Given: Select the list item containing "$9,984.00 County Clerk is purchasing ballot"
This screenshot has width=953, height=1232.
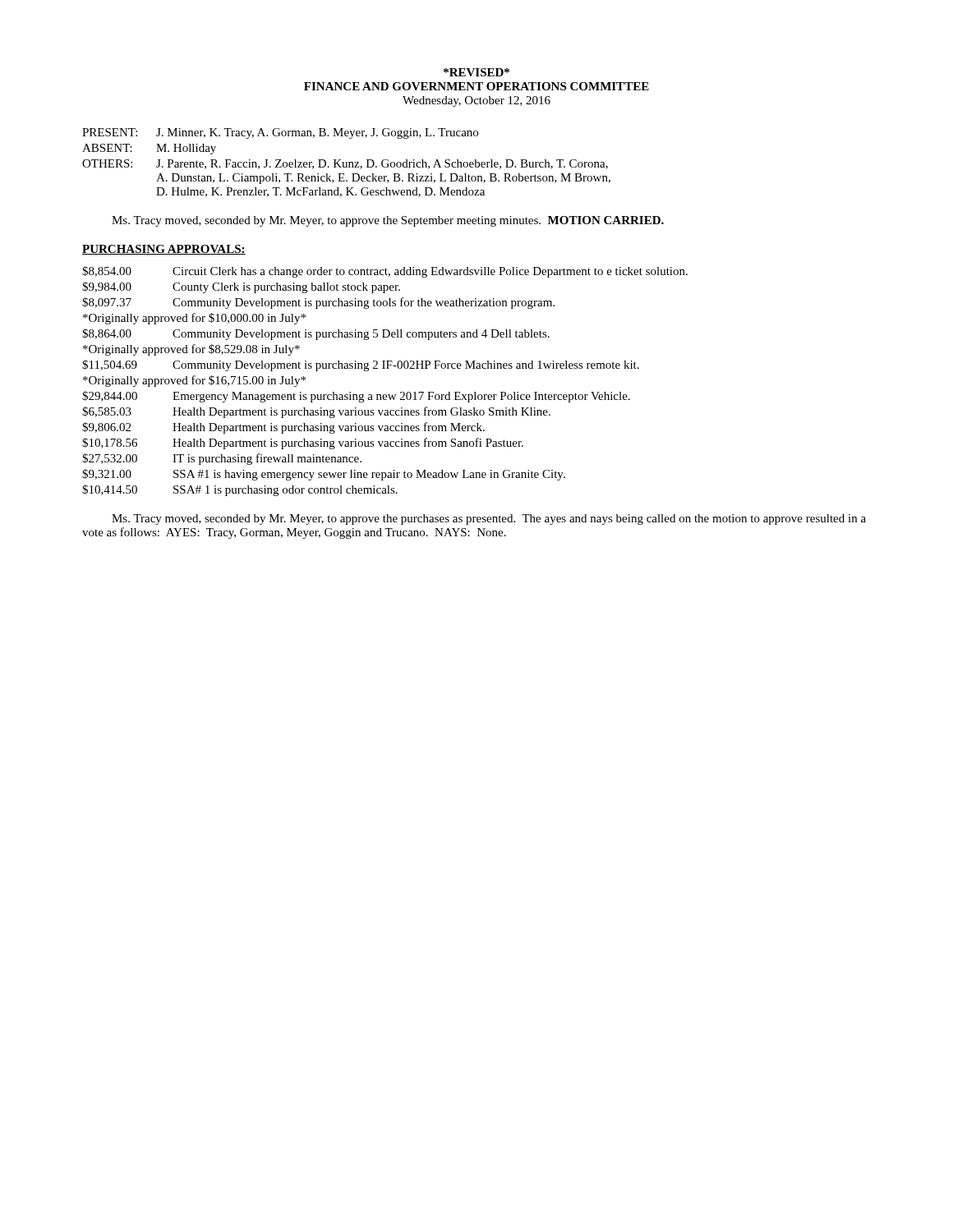Looking at the screenshot, I should 476,287.
